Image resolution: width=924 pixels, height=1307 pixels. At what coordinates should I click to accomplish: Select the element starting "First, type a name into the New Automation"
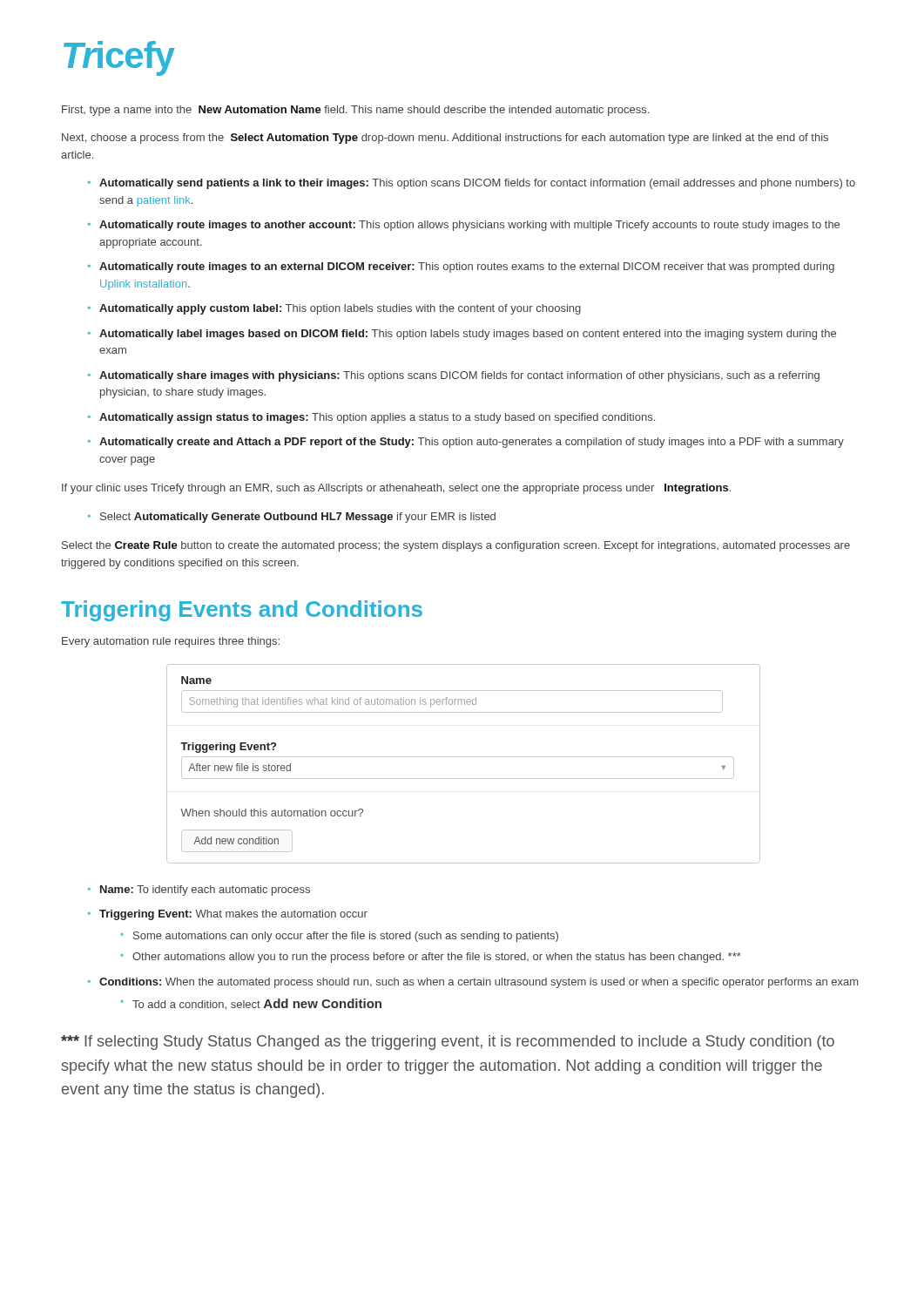click(x=462, y=110)
